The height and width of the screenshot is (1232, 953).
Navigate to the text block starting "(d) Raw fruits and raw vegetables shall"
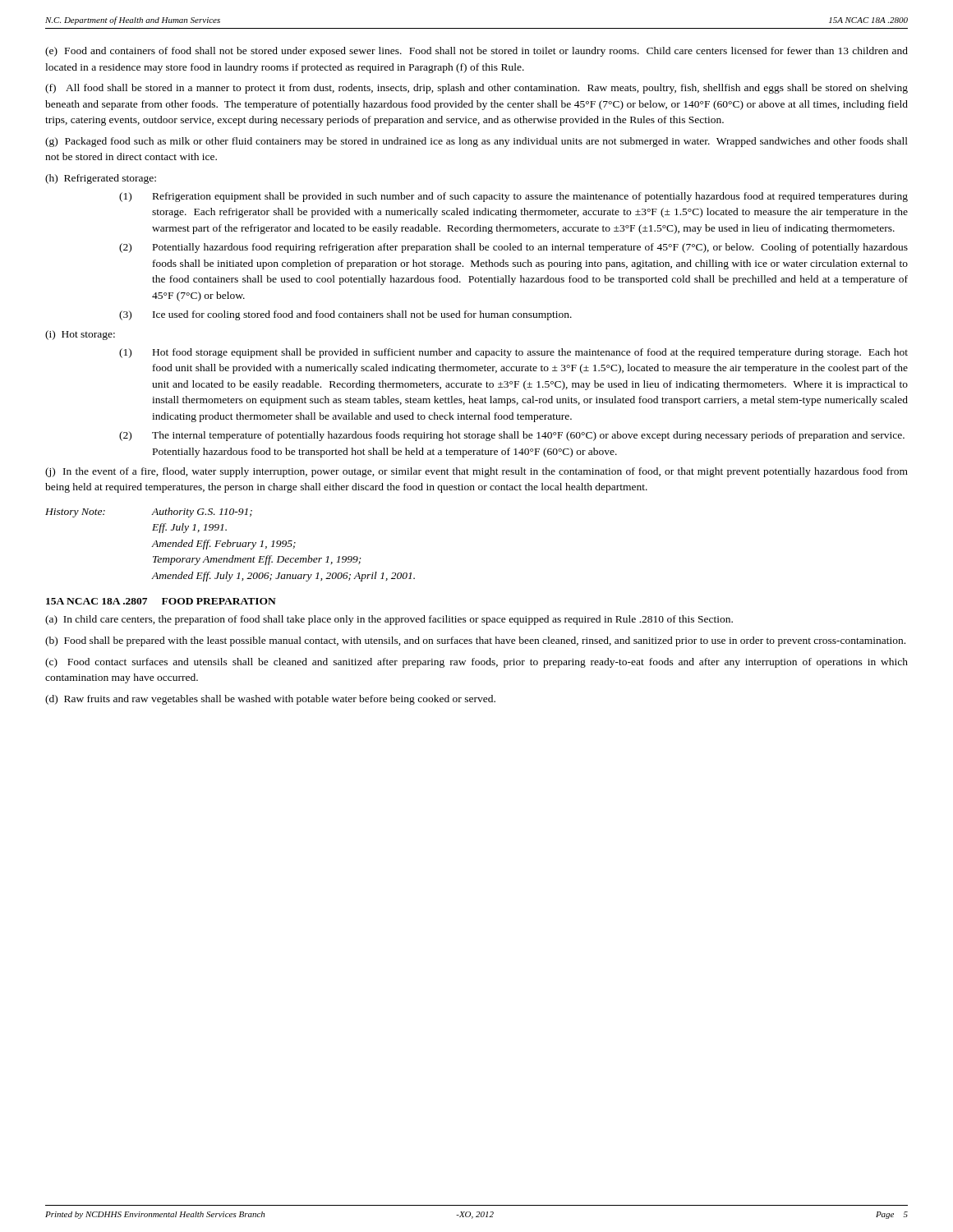[476, 699]
